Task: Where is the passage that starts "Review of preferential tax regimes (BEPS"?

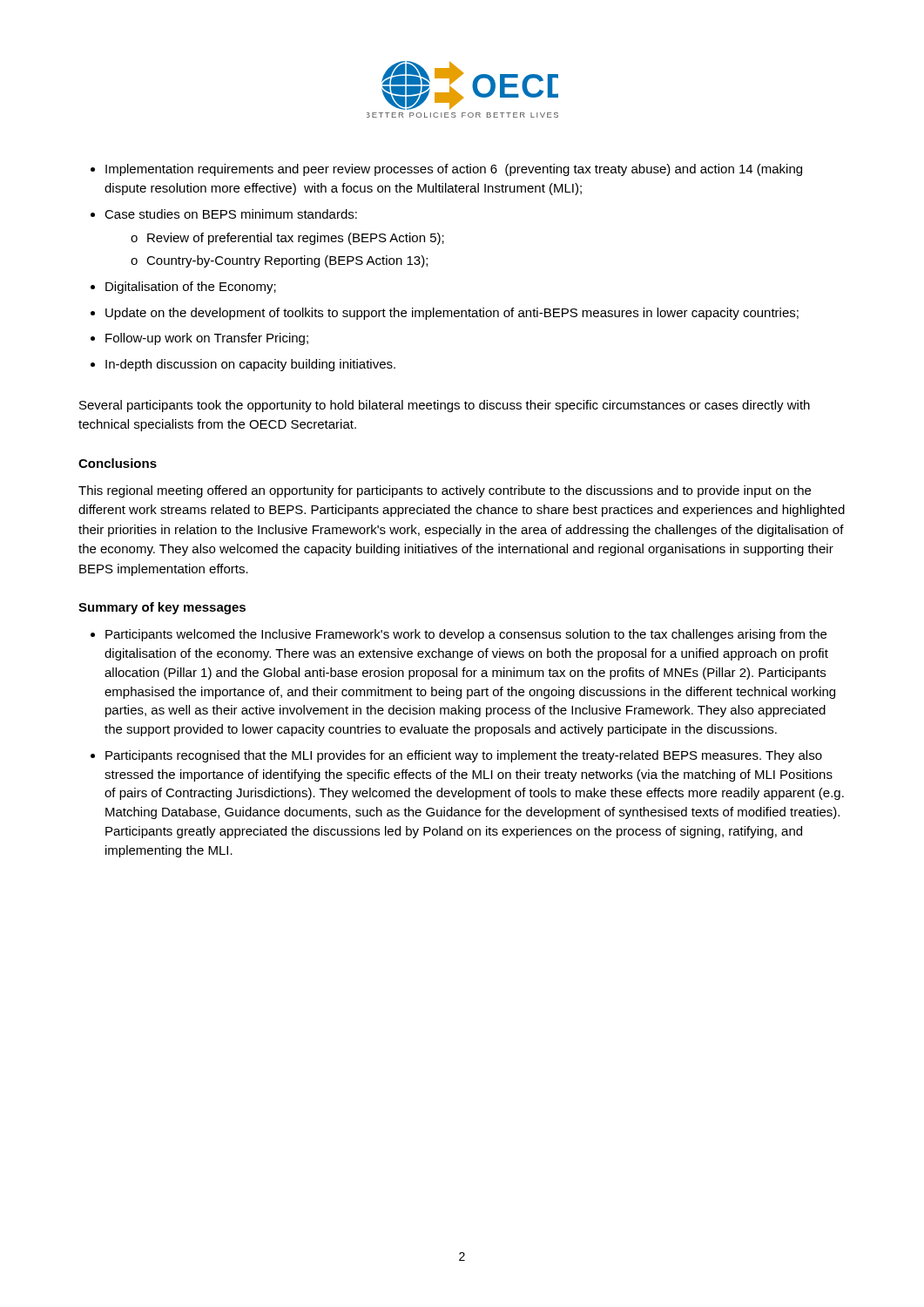Action: (295, 238)
